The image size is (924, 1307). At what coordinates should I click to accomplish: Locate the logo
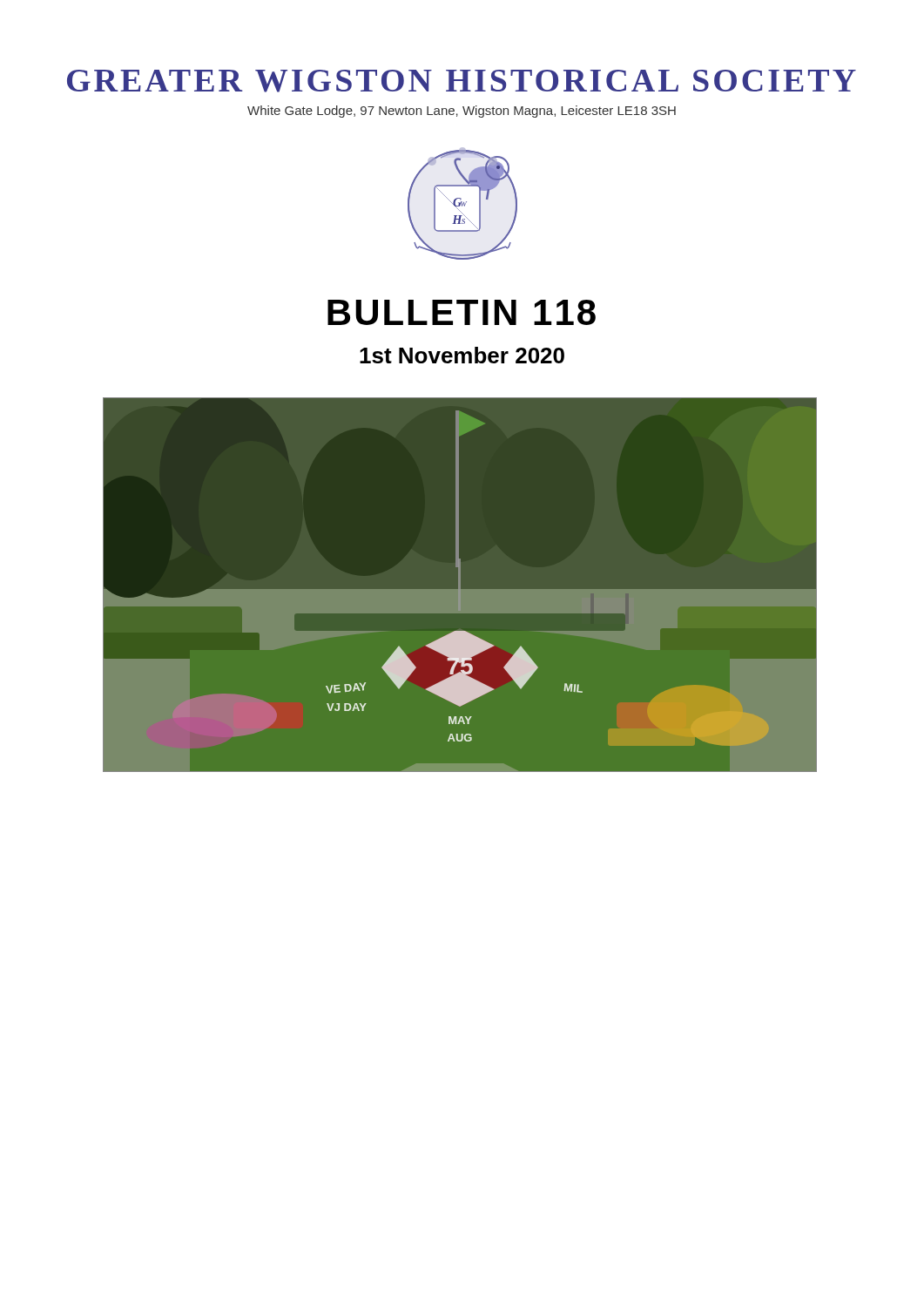coord(462,205)
